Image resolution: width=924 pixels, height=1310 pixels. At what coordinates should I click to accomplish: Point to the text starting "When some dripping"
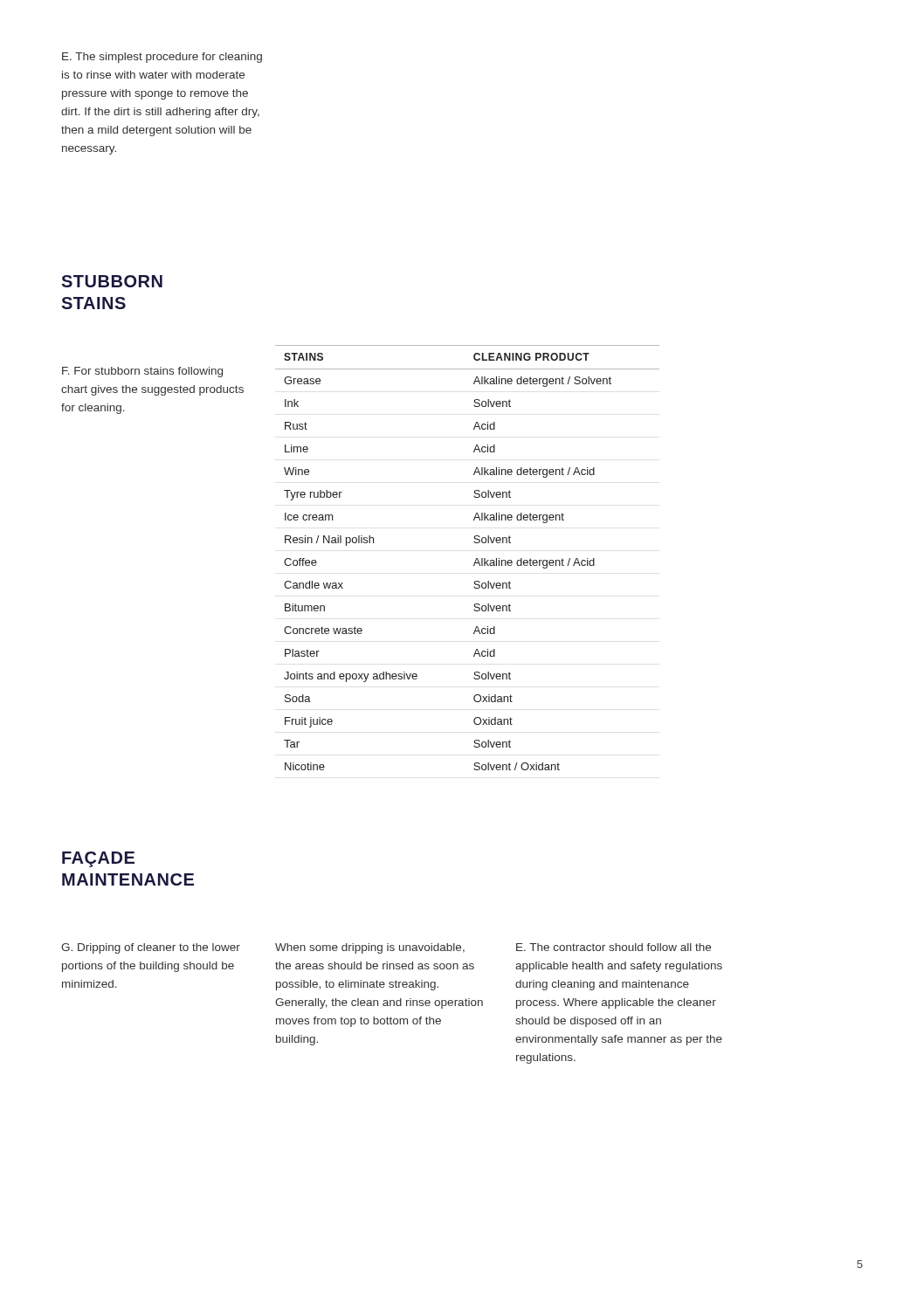[x=379, y=993]
